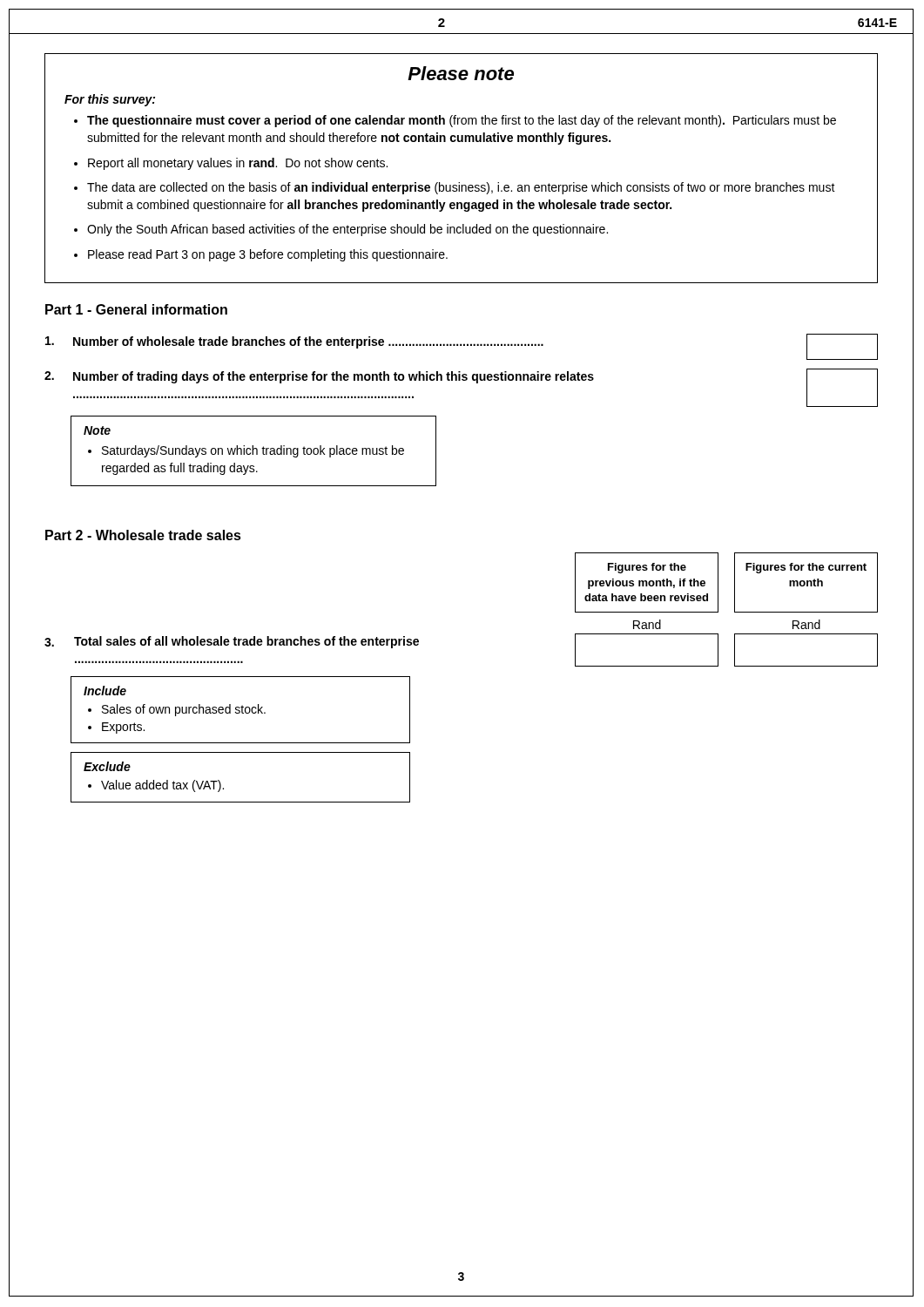Screen dimensions: 1307x924
Task: Find the region starting "Please note"
Action: pos(461,74)
